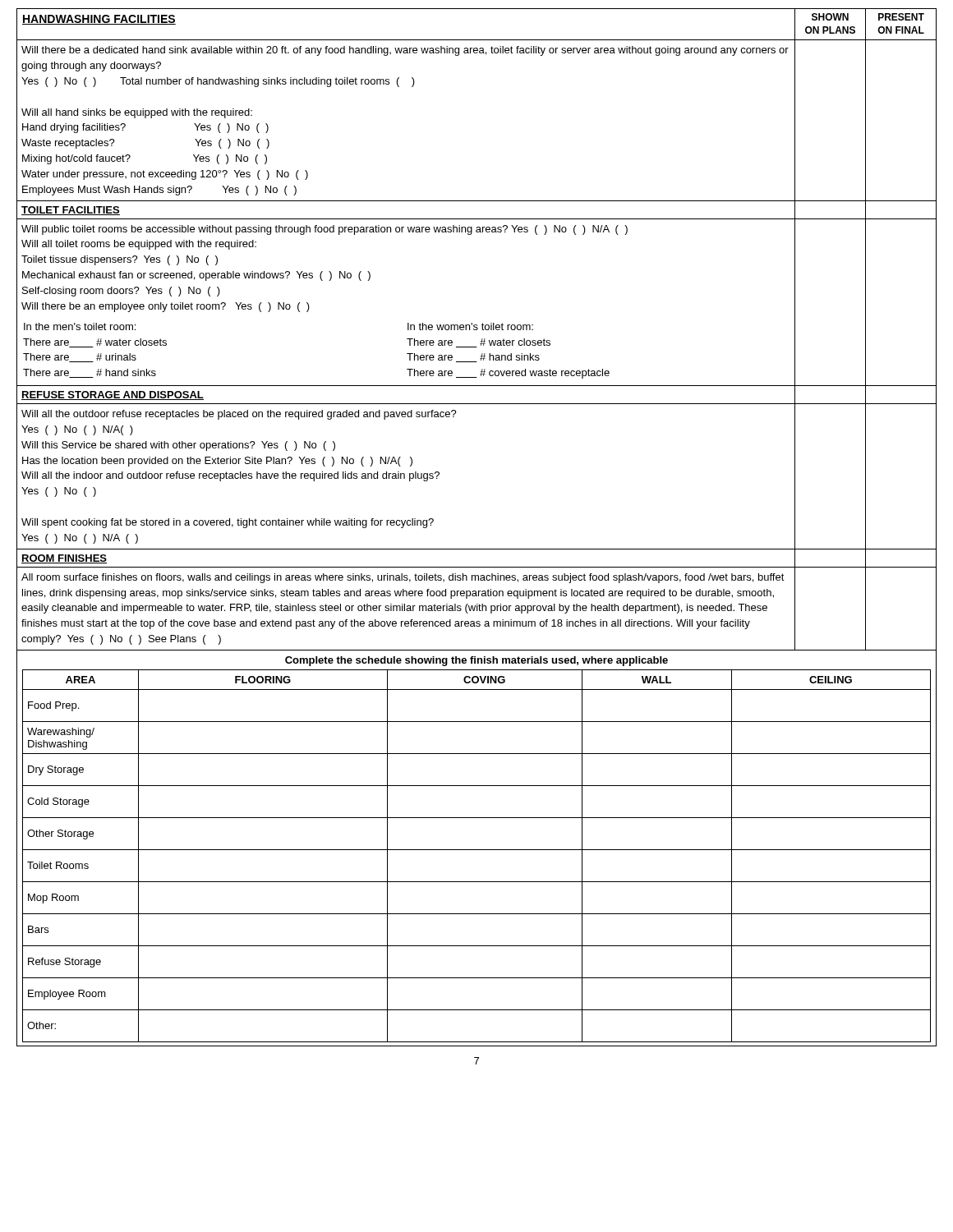Click on the table containing "Toilet Rooms"
Viewport: 953px width, 1232px height.
pyautogui.click(x=476, y=856)
